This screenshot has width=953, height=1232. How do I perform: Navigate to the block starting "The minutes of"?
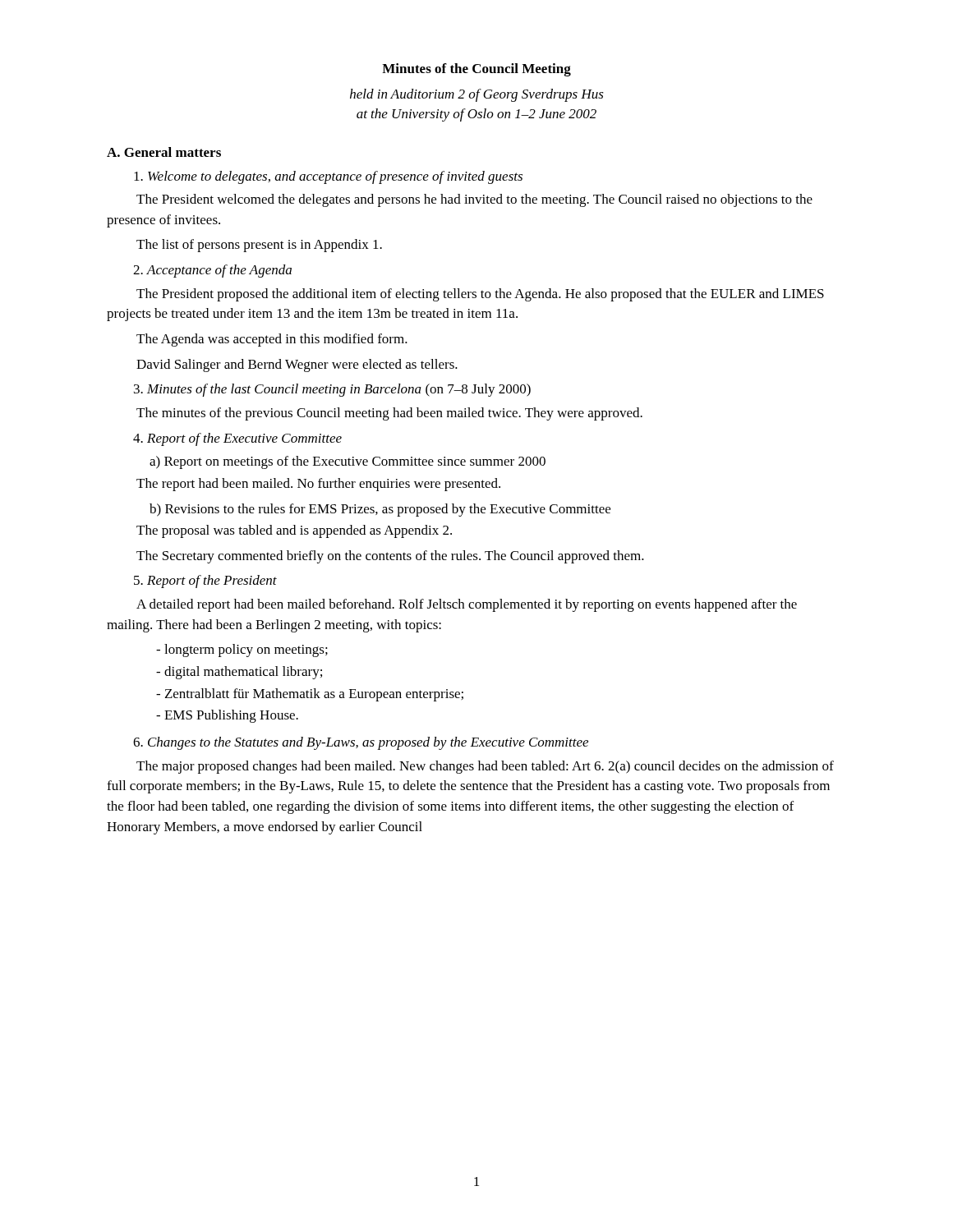point(390,413)
